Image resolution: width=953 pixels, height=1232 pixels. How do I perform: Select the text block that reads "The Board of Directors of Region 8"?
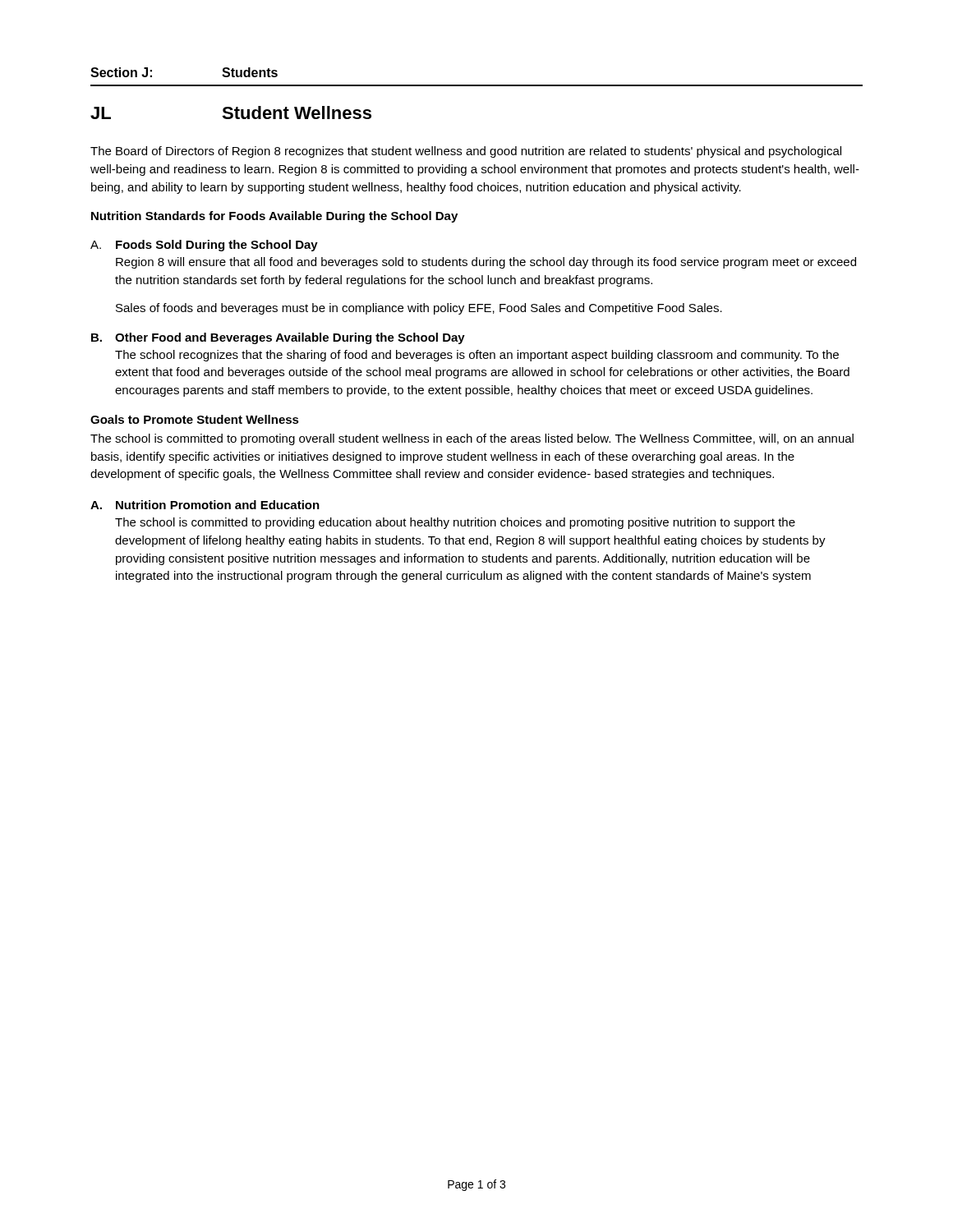click(475, 169)
